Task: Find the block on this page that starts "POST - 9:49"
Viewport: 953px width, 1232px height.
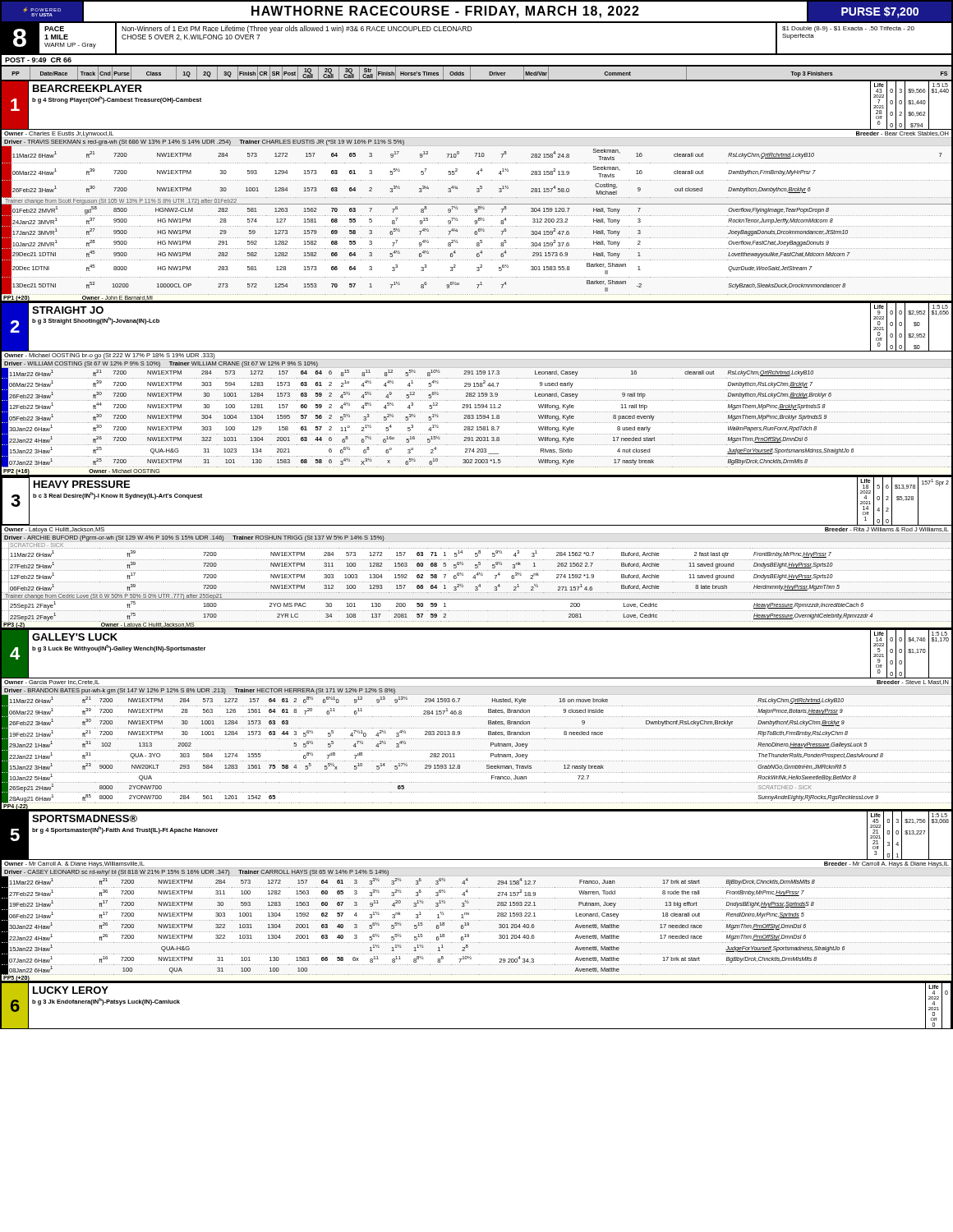Action: (38, 60)
